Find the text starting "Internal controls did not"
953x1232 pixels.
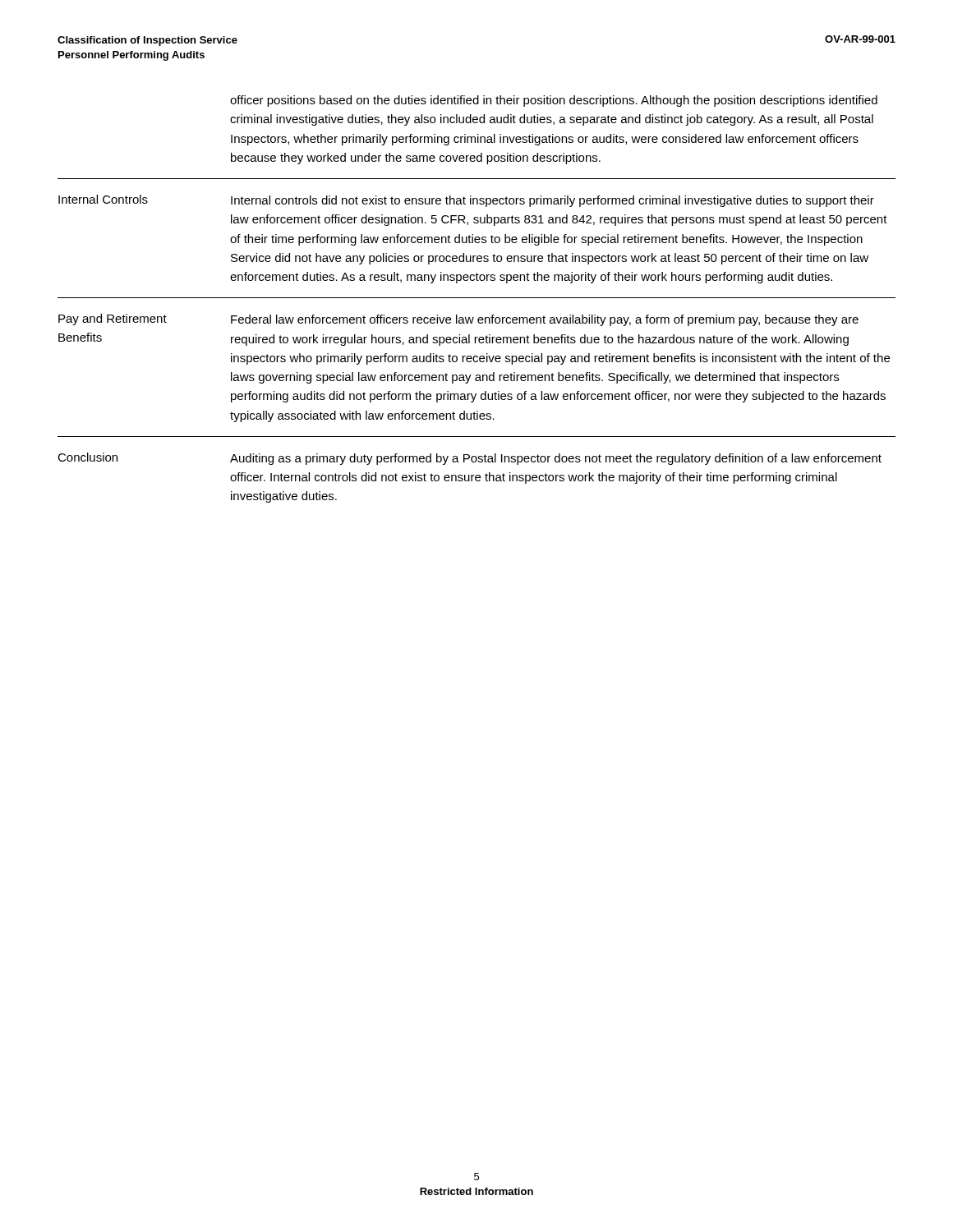pyautogui.click(x=558, y=238)
